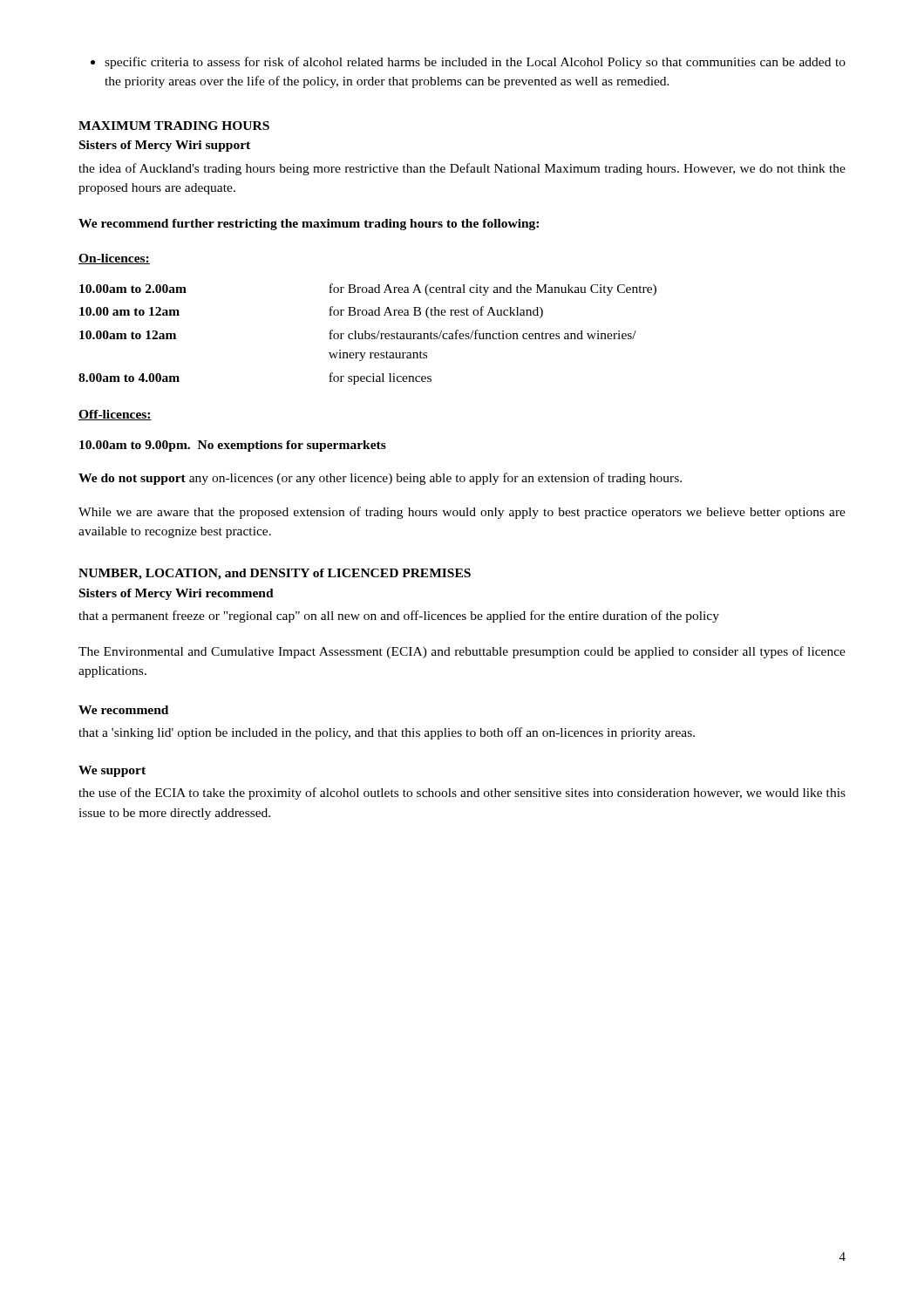Point to the passage starting "We do not support any on-licences (or any"
The image size is (924, 1308).
(x=462, y=478)
